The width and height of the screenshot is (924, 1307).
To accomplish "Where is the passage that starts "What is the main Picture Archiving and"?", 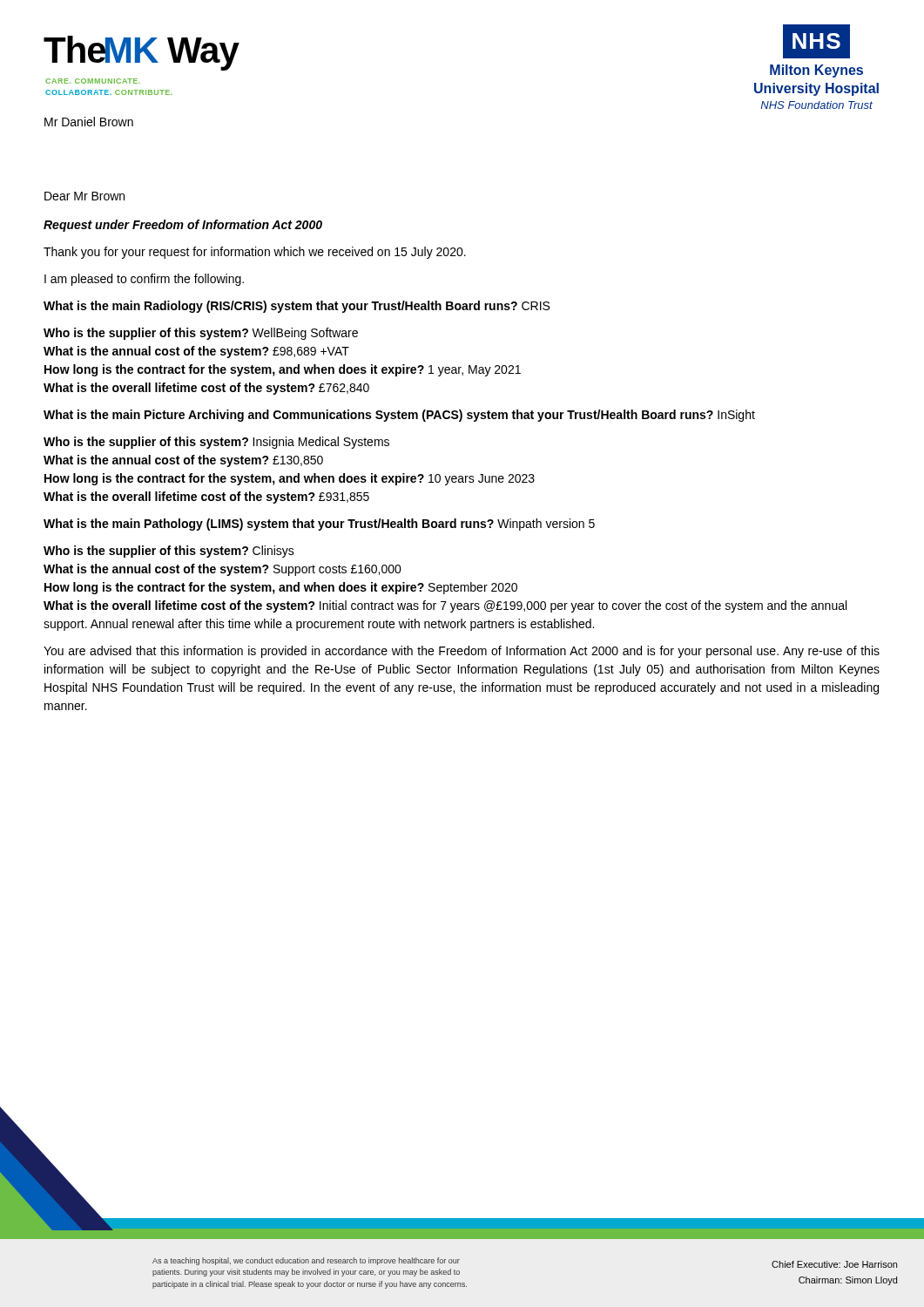I will (399, 415).
